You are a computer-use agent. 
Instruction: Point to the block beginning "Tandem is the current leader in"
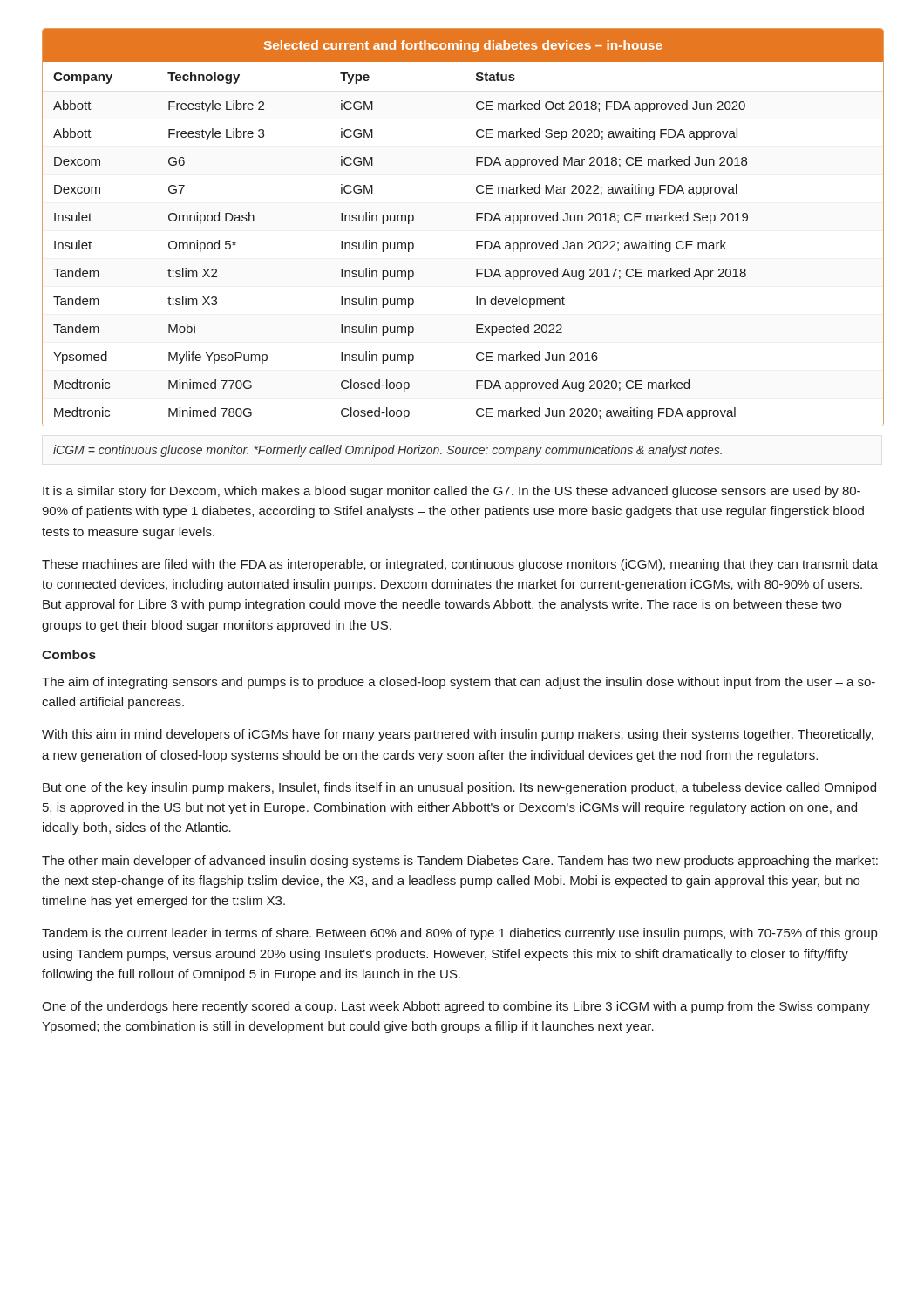coord(460,953)
